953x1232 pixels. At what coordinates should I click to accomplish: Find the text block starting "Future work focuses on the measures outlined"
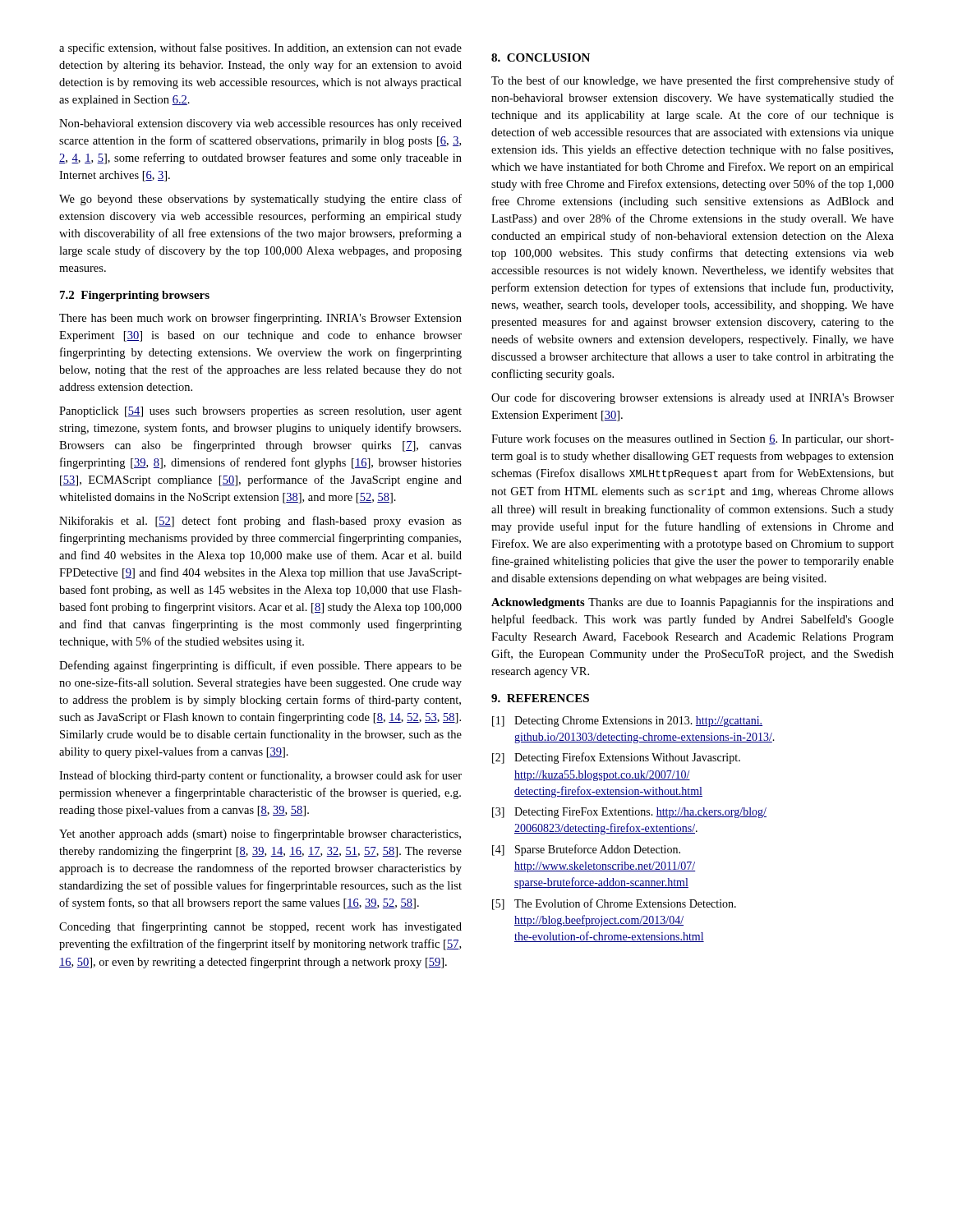[693, 509]
